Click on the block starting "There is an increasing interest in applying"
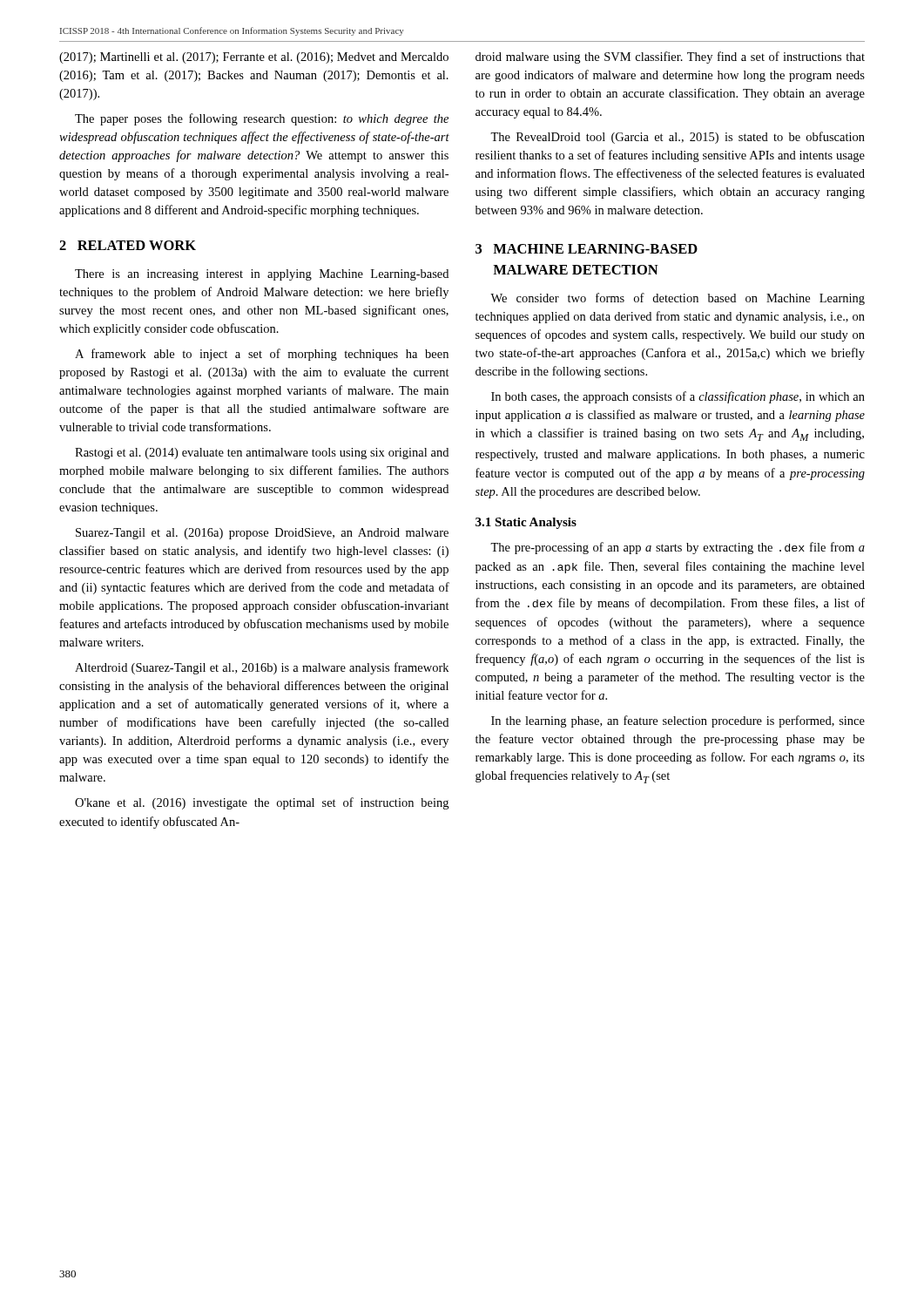 coord(254,548)
